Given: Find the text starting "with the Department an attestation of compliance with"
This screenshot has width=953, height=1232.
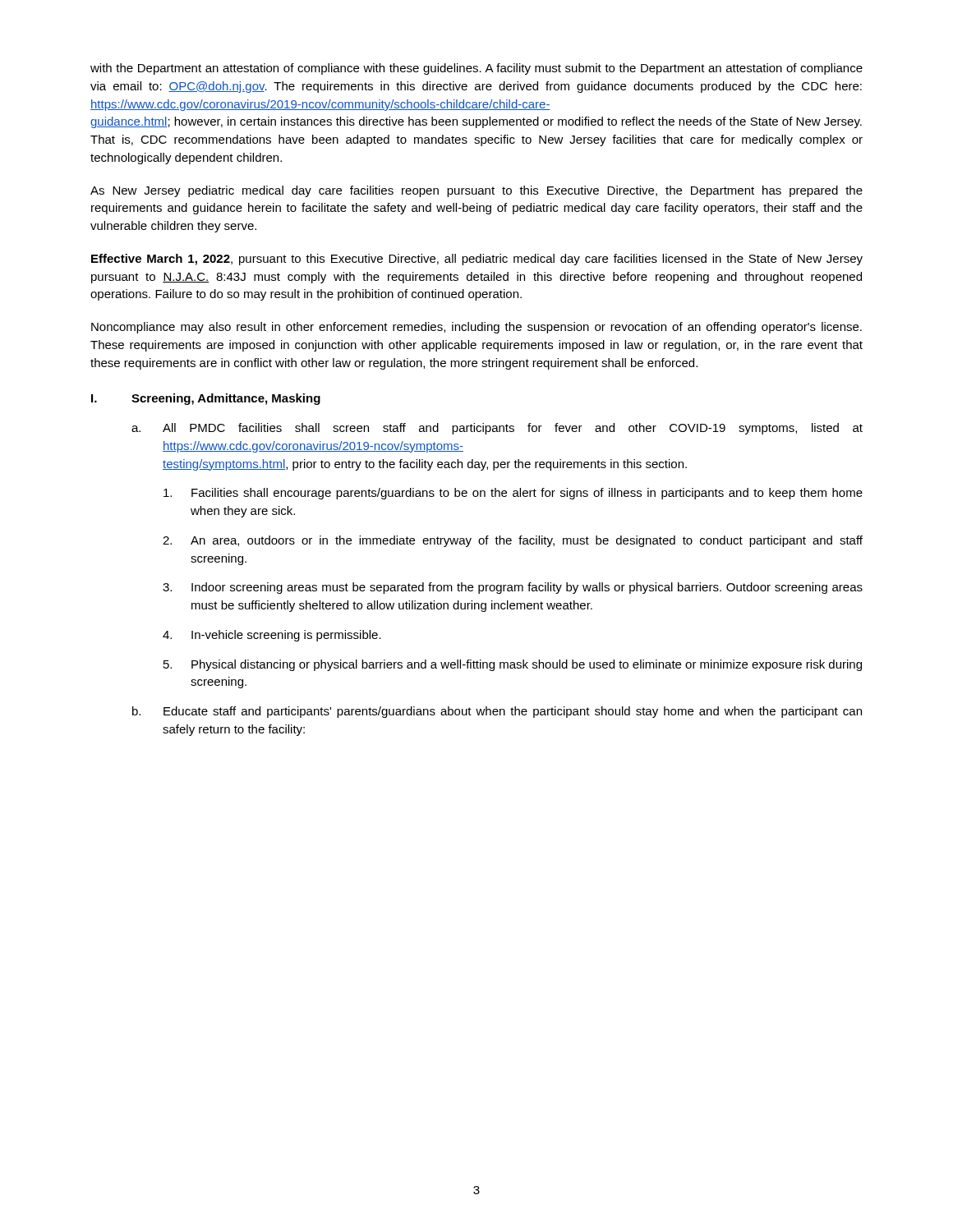Looking at the screenshot, I should [476, 112].
